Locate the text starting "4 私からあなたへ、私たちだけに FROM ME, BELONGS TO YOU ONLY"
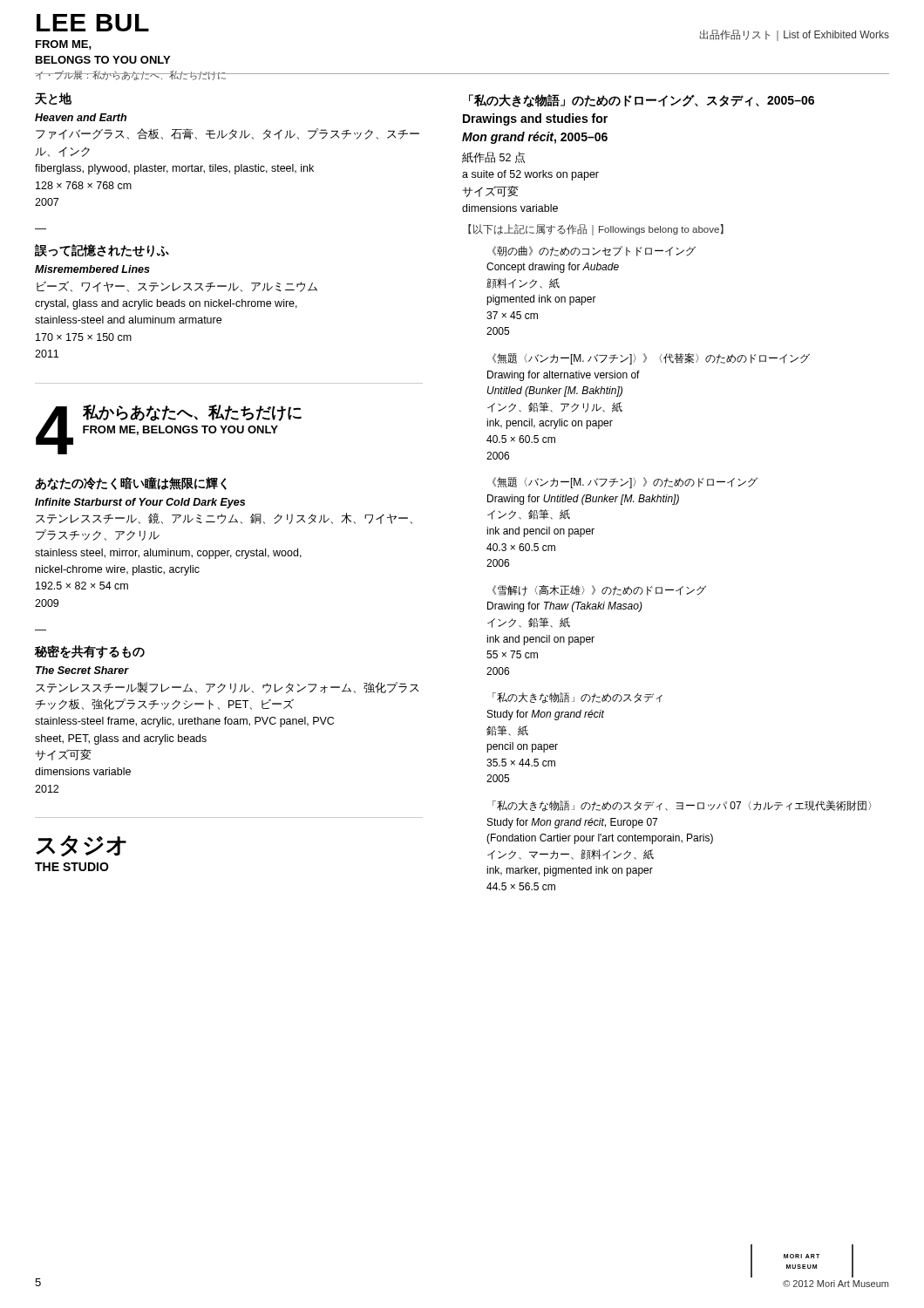924x1308 pixels. coord(229,429)
